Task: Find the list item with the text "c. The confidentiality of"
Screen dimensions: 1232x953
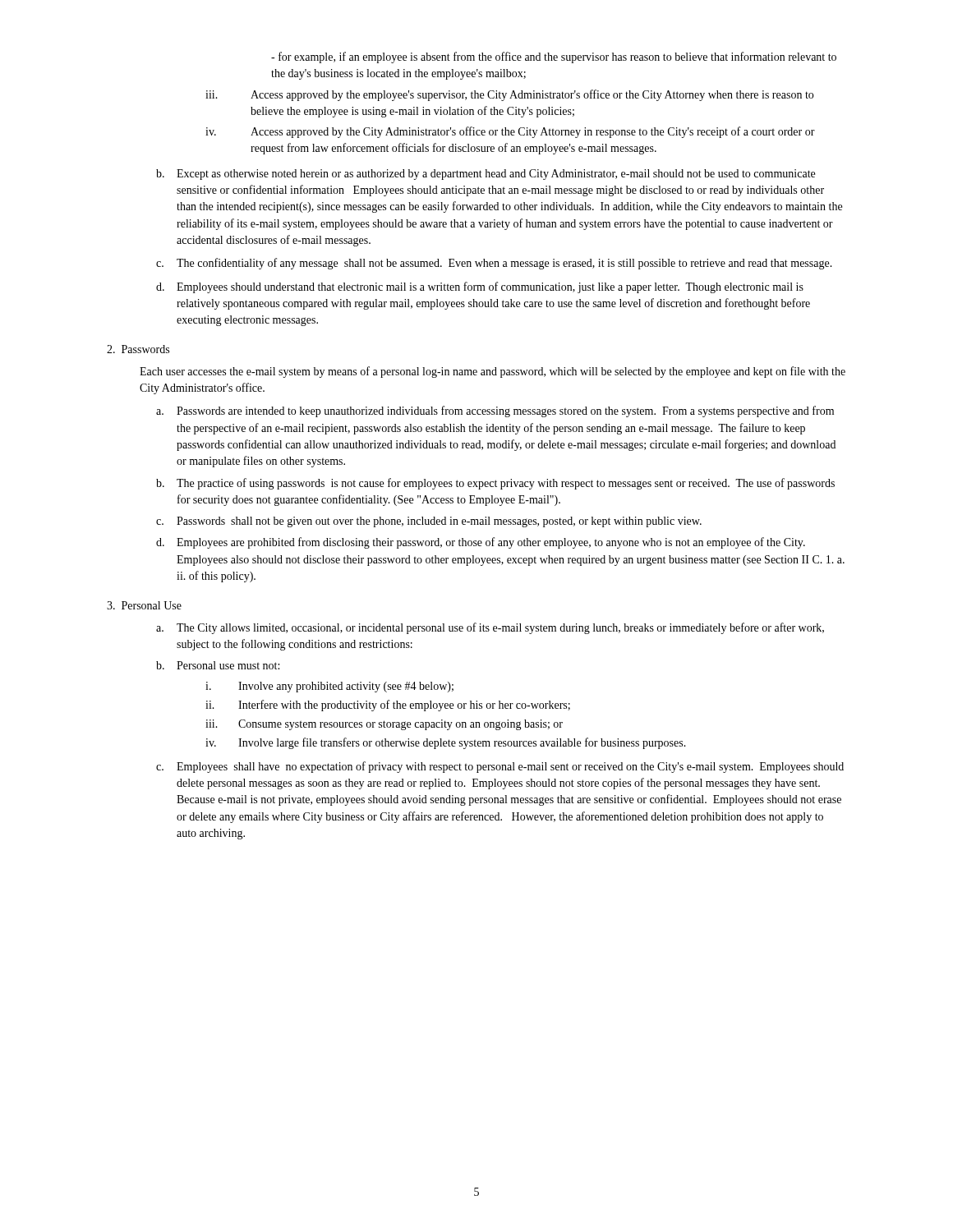Action: (x=494, y=264)
